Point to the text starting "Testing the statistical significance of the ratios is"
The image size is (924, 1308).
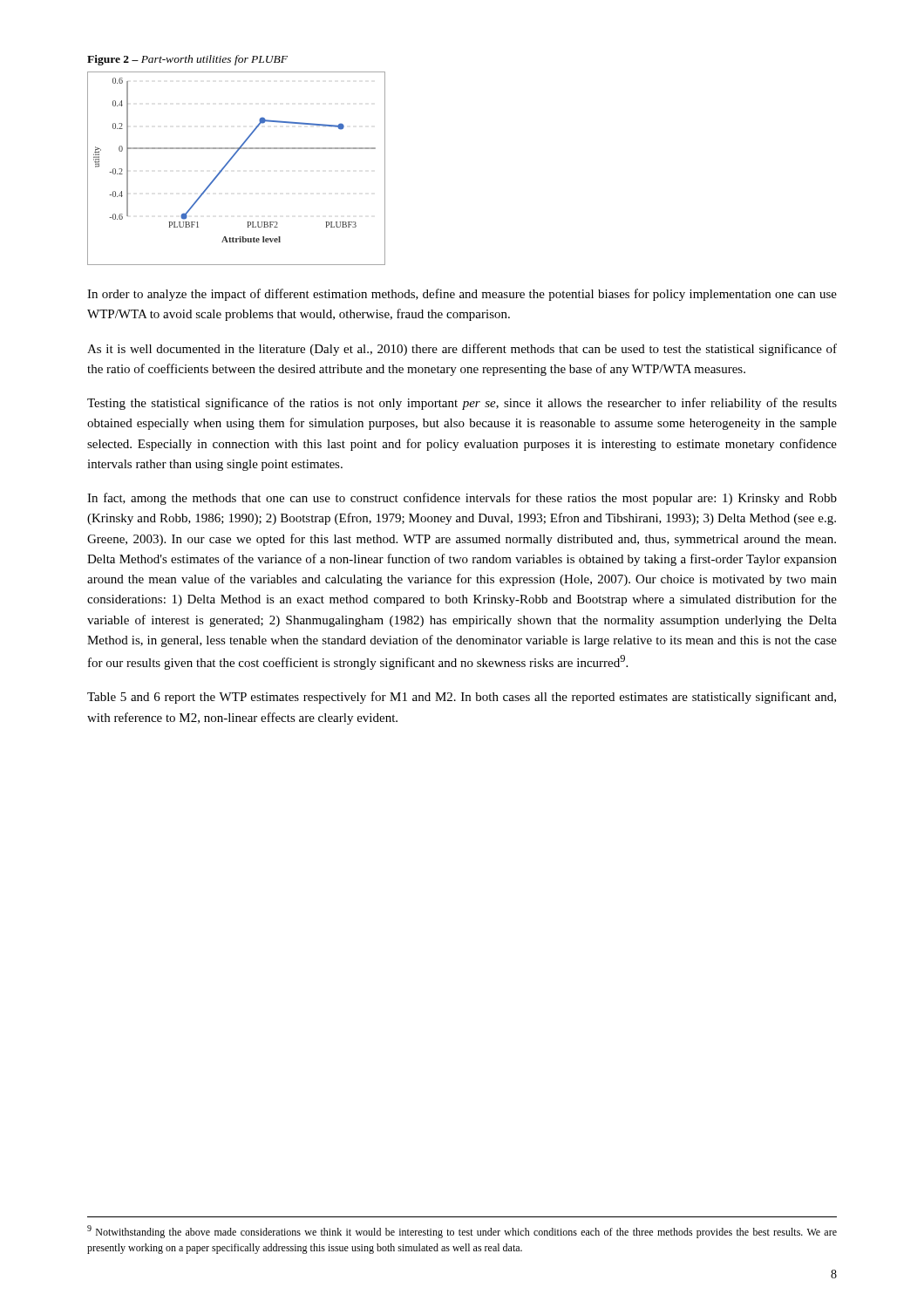tap(462, 433)
